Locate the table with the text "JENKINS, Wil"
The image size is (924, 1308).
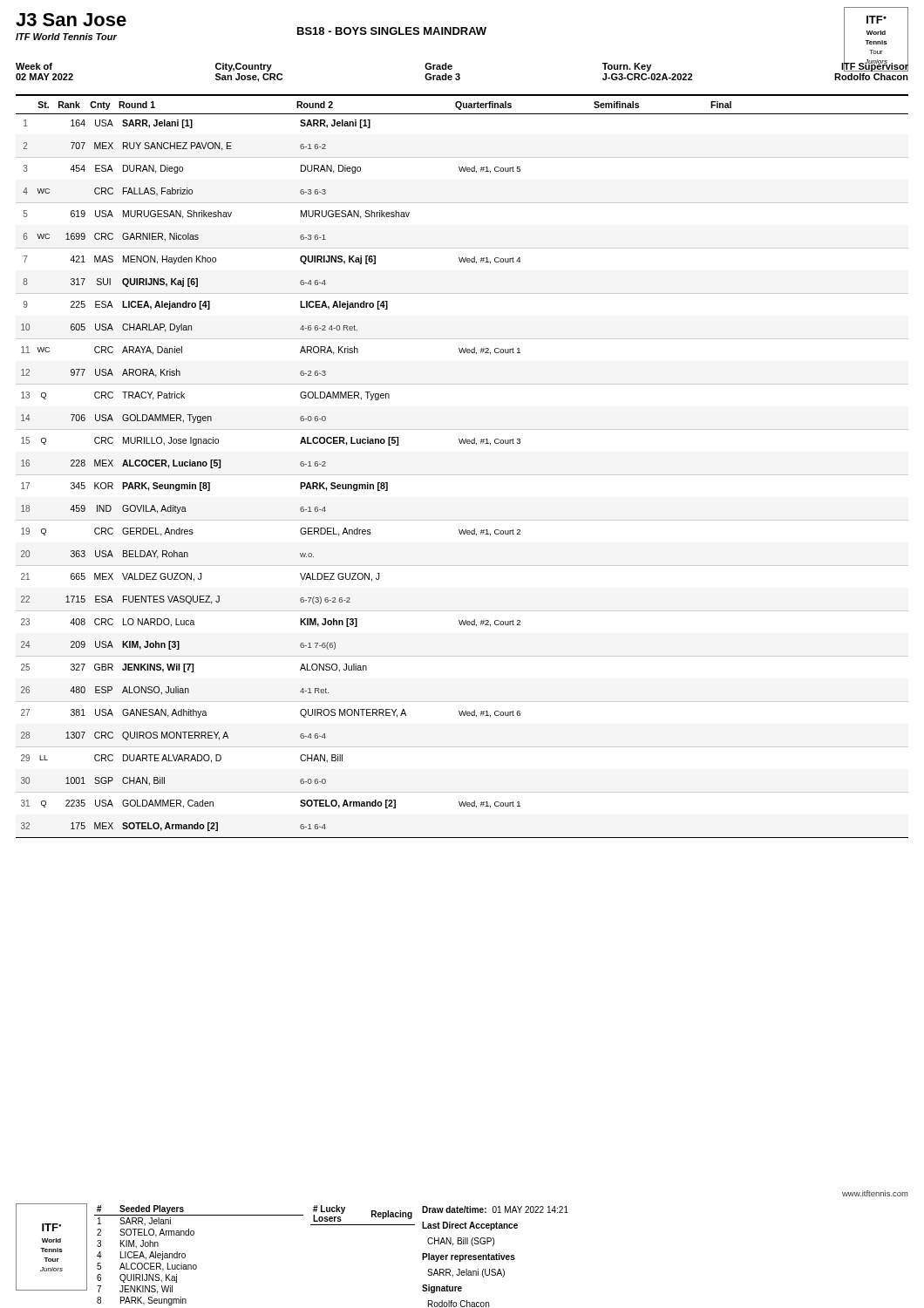click(199, 1255)
